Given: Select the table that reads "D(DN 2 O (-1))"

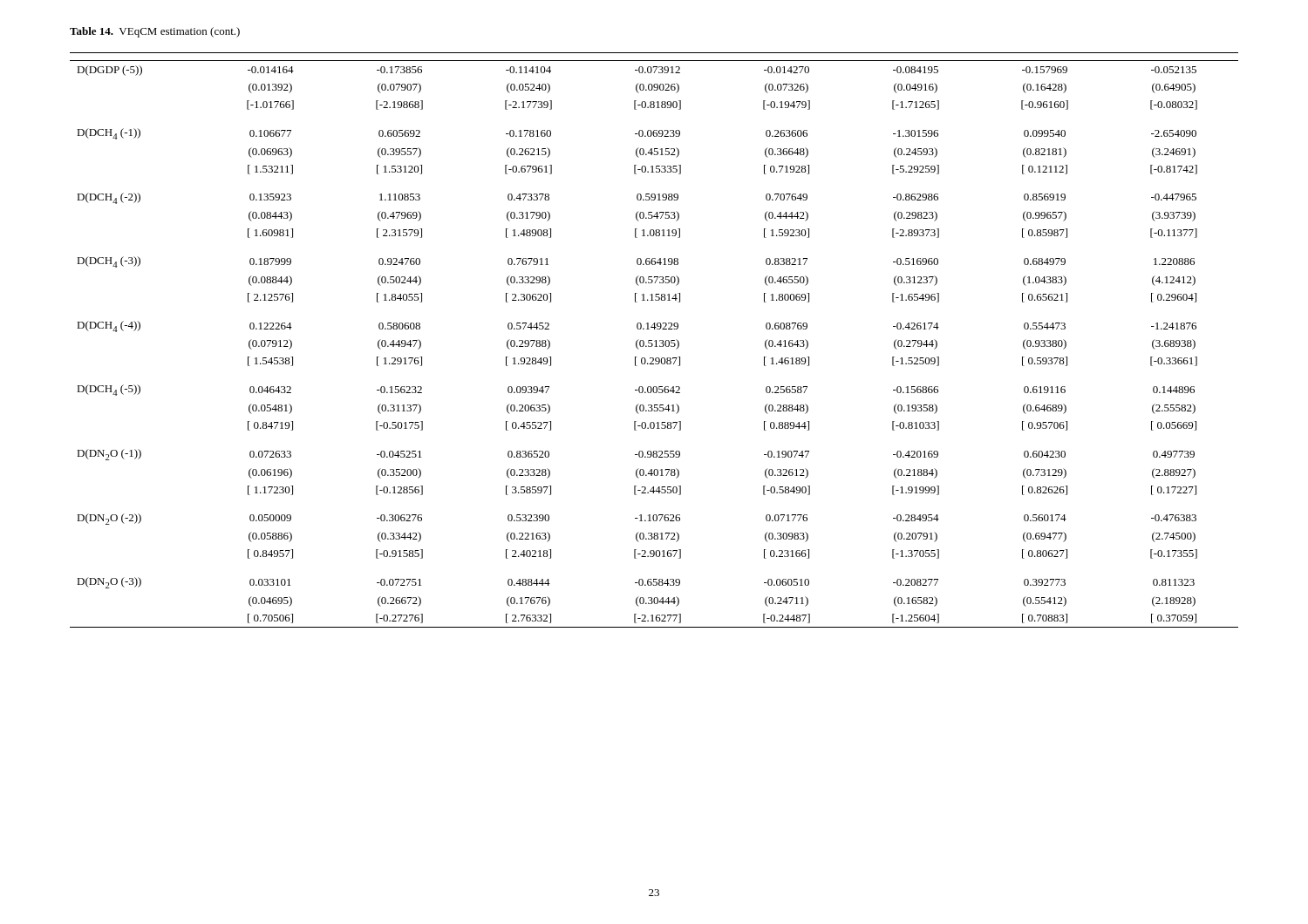Looking at the screenshot, I should coord(654,340).
